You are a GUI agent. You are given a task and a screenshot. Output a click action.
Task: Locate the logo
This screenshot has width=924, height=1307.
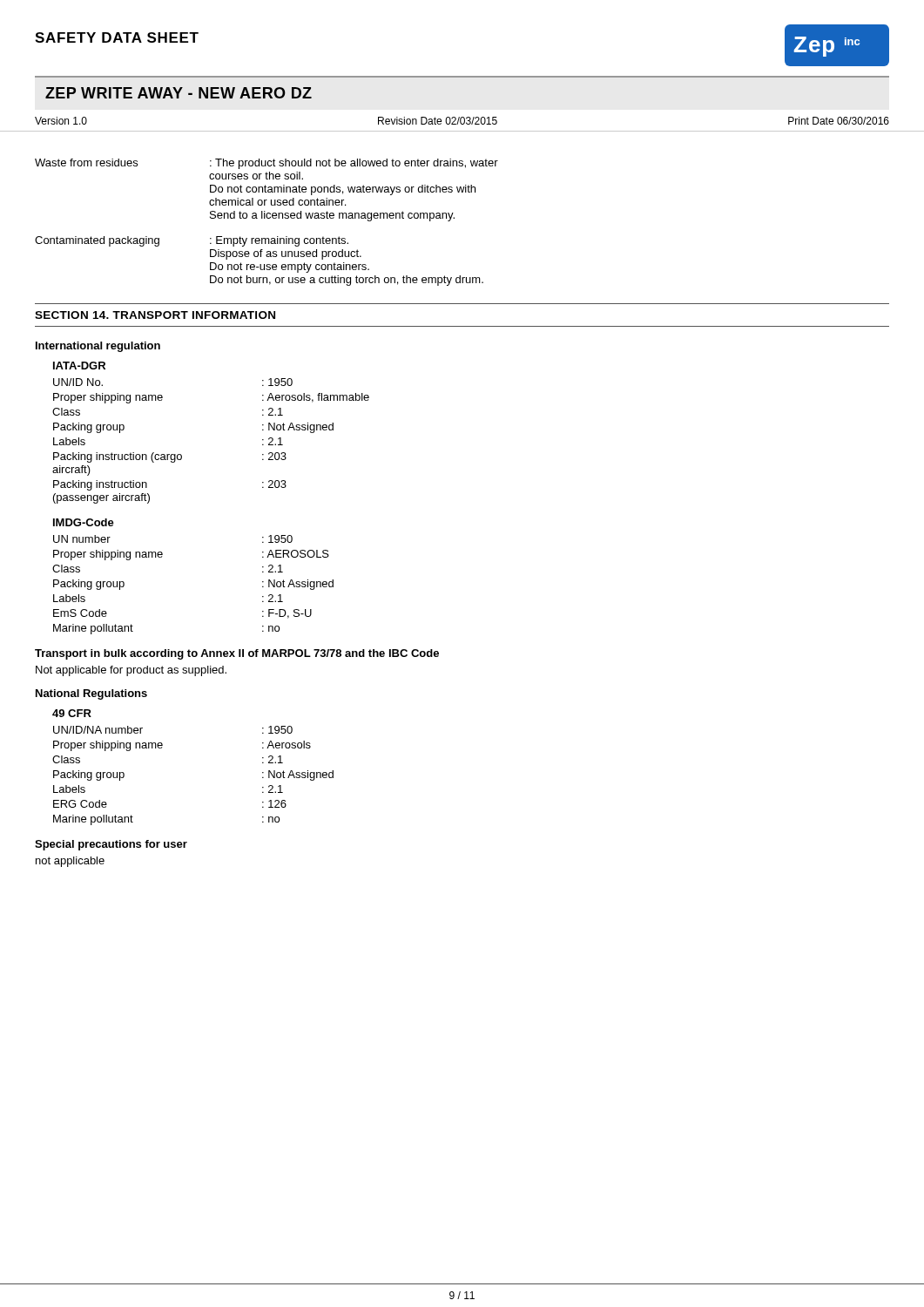[837, 47]
